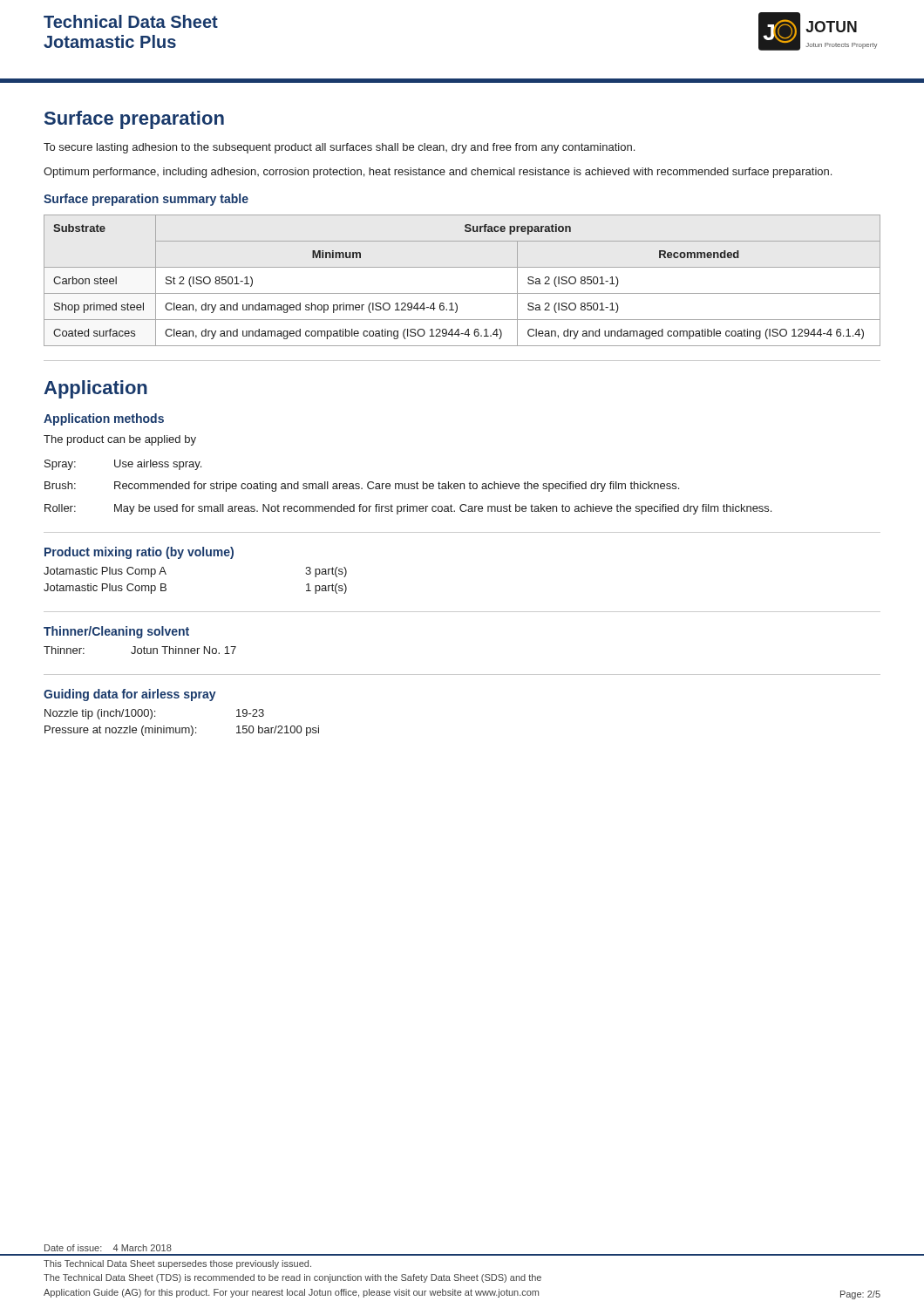924x1308 pixels.
Task: Click on the region starting "Nozzle tip (inch/1000): 19-23 Pressure at nozzle (minimum):"
Action: tap(154, 714)
